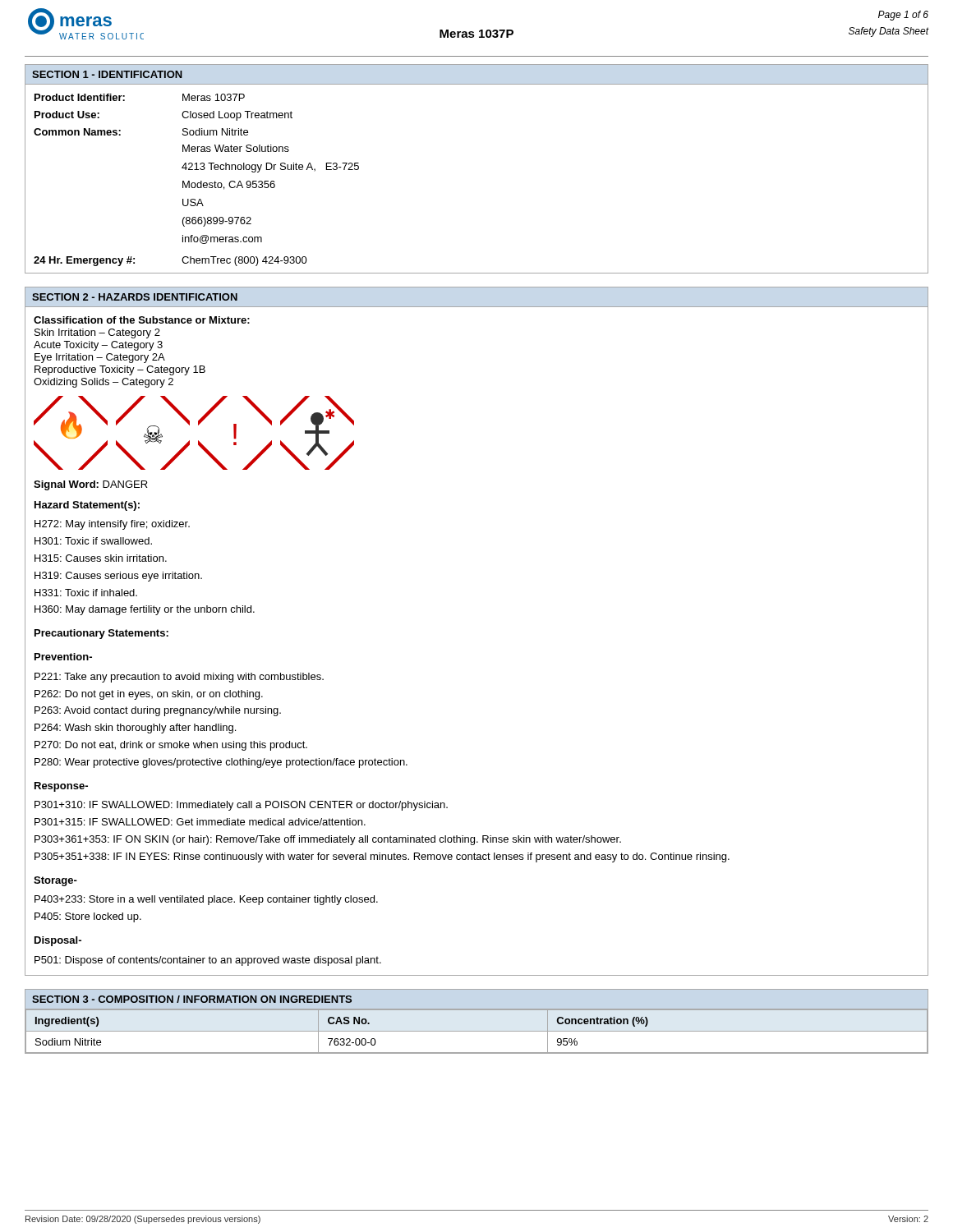Select the infographic
This screenshot has height=1232, width=953.
(x=476, y=432)
